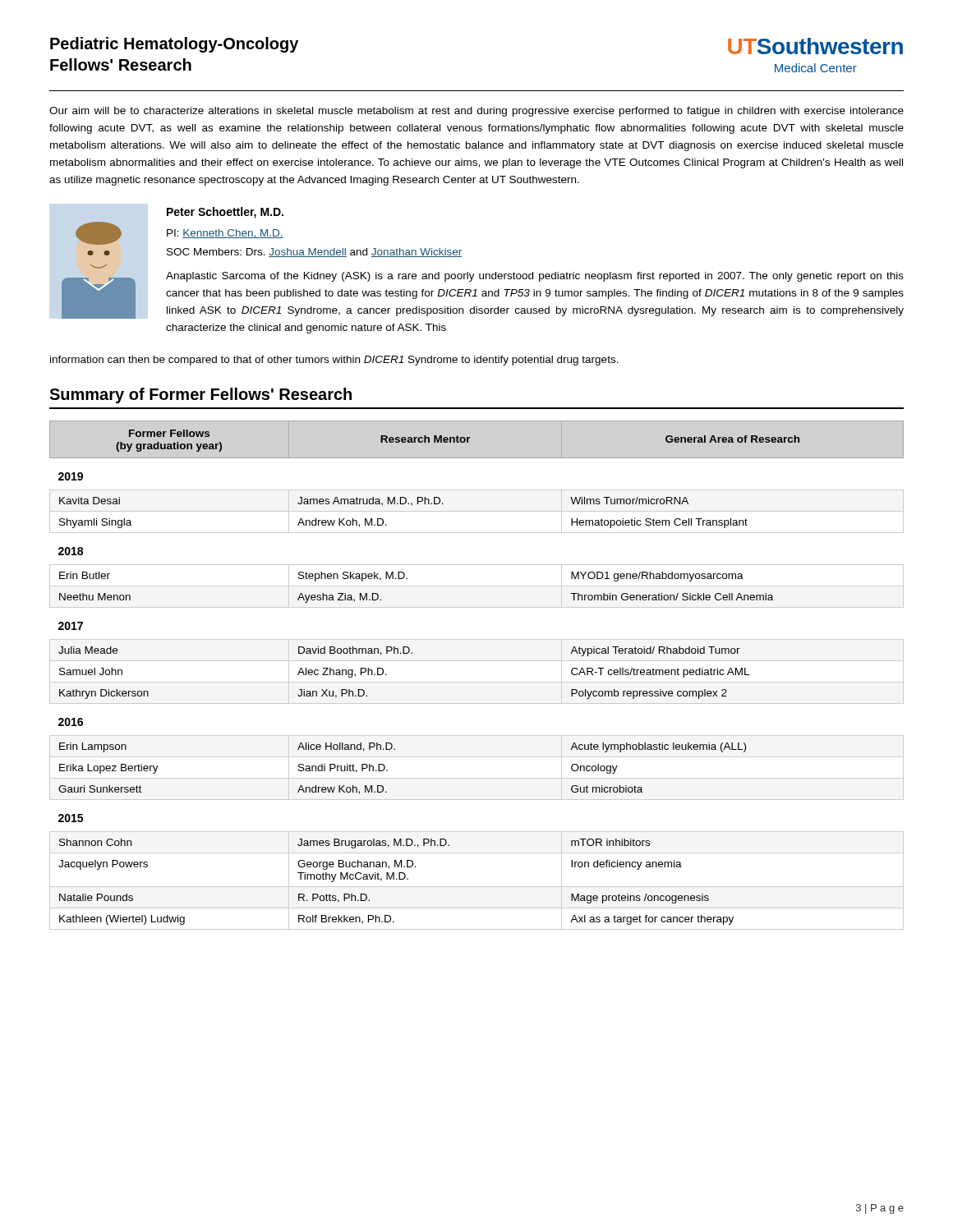Click on the region starting "Peter Schoettler, M.D."
The height and width of the screenshot is (1232, 953).
click(535, 270)
